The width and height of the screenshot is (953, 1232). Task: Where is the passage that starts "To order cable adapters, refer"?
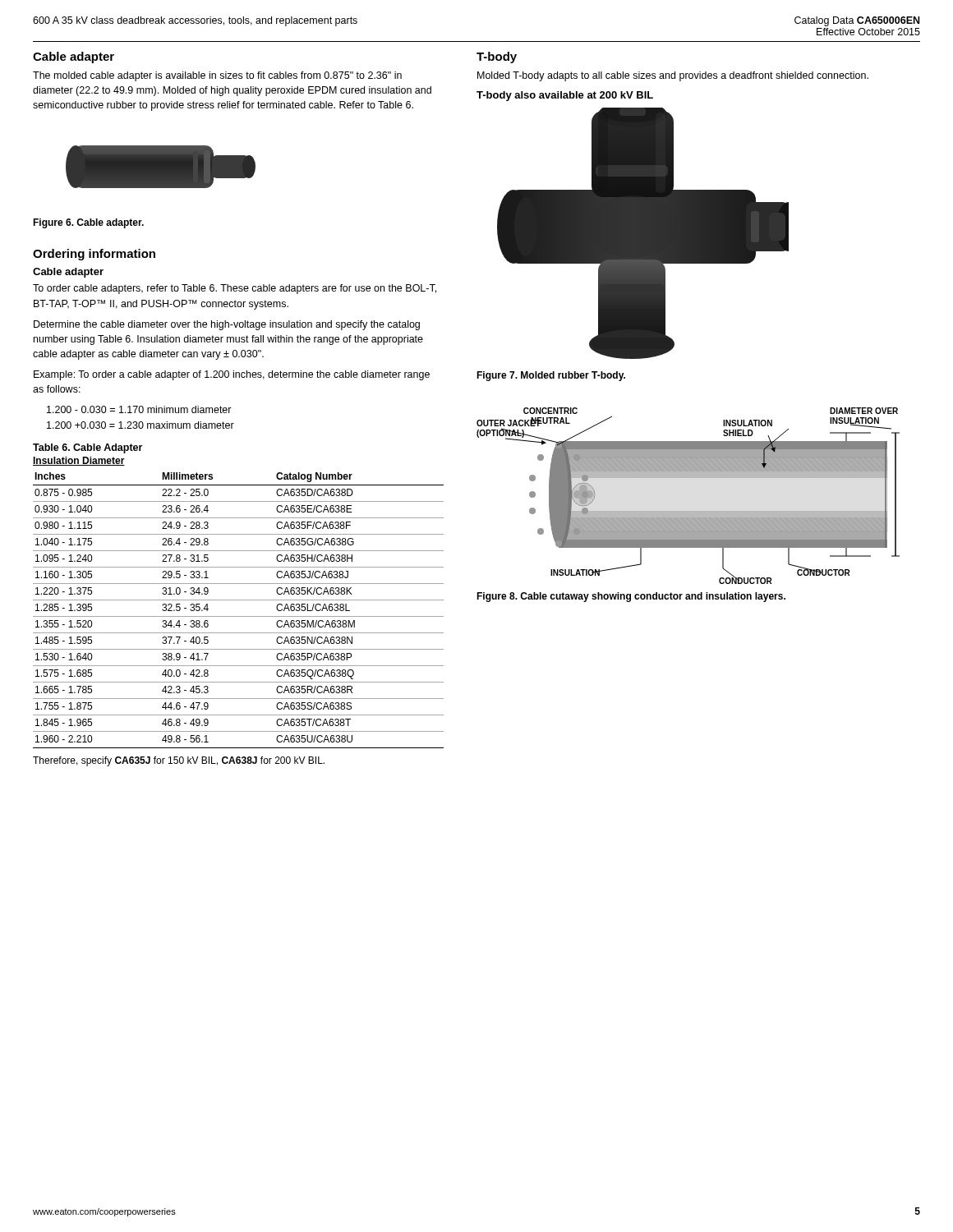click(238, 339)
